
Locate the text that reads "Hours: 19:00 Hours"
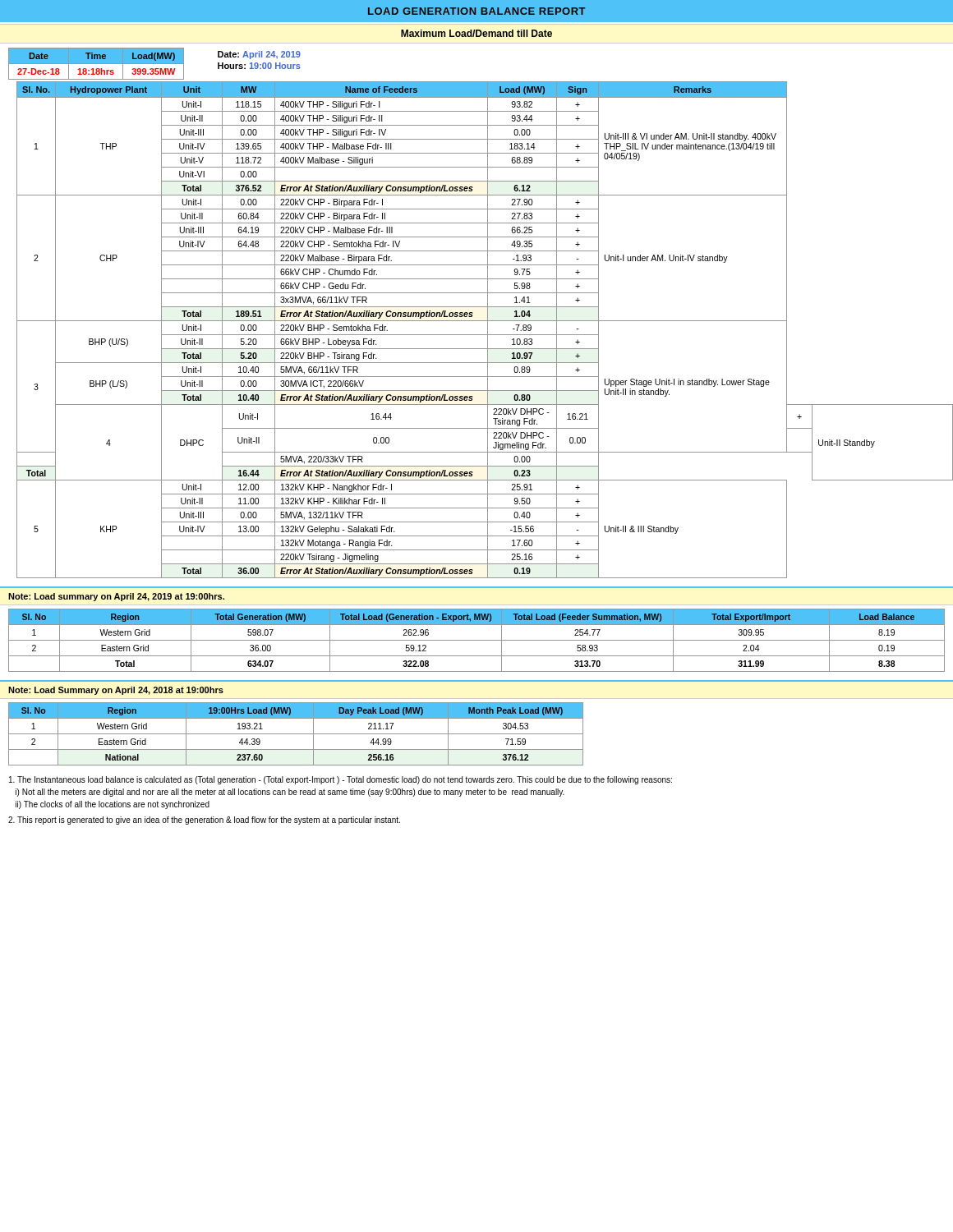point(259,66)
